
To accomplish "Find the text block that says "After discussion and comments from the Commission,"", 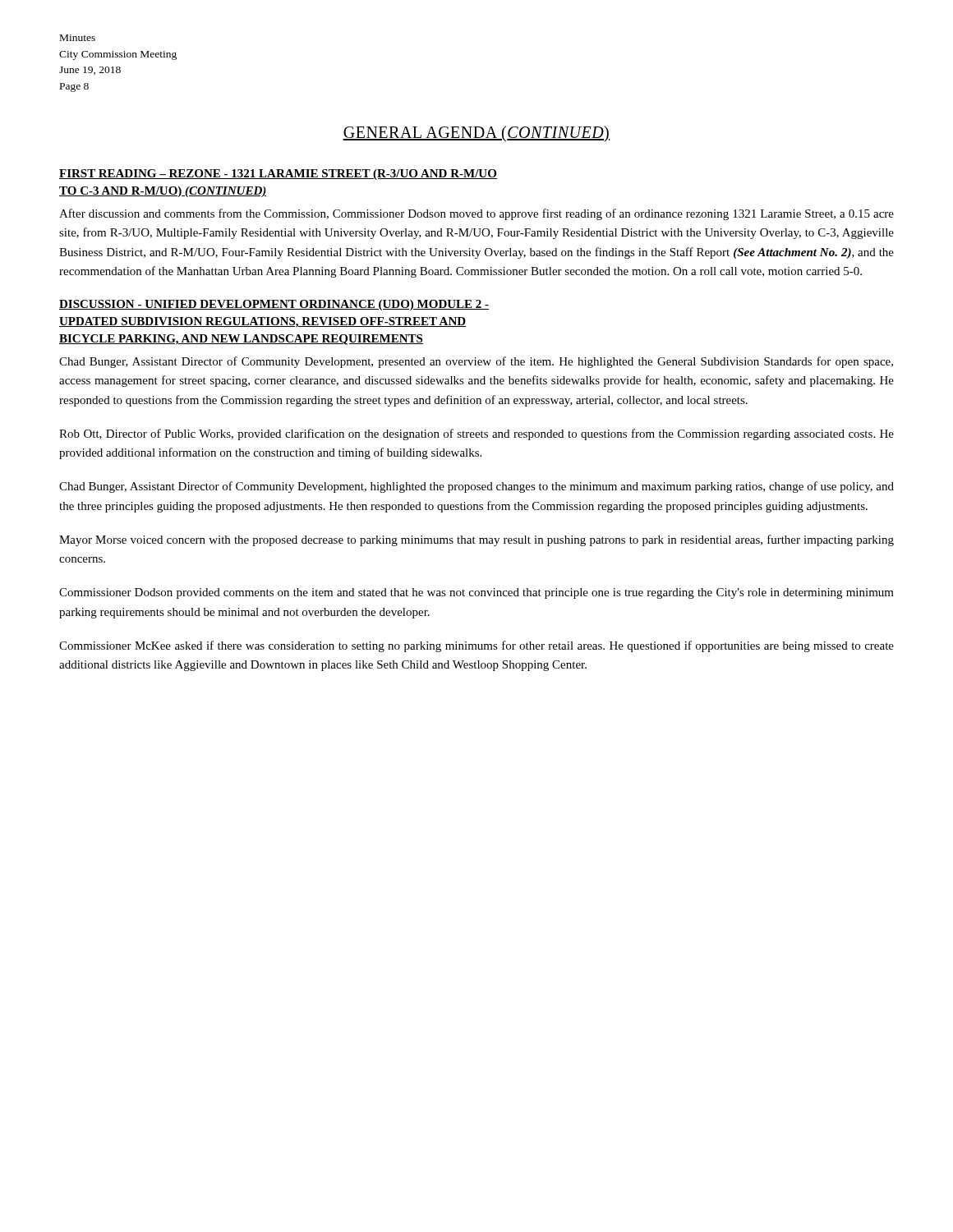I will [476, 242].
